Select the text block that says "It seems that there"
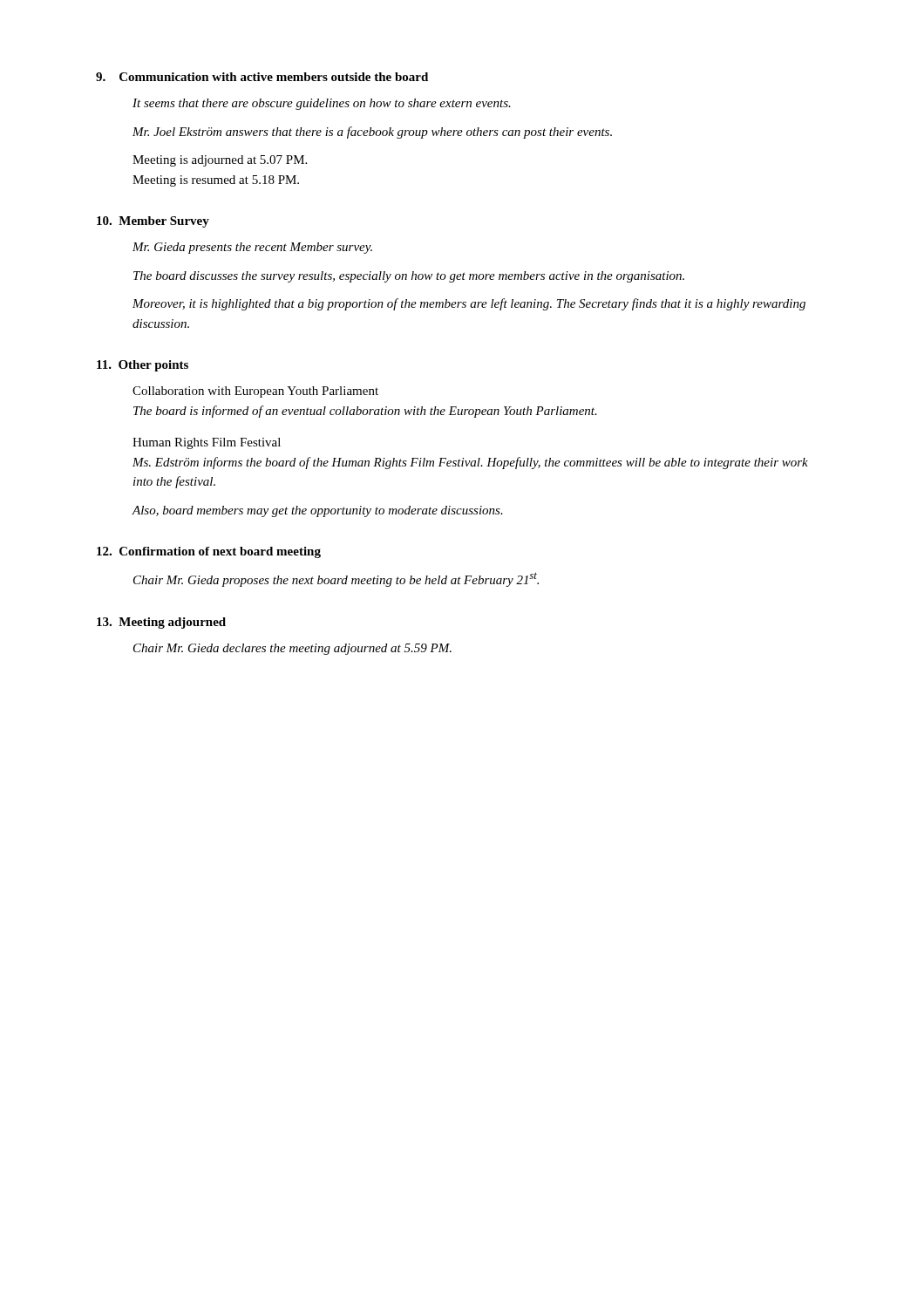The width and height of the screenshot is (924, 1308). (322, 103)
